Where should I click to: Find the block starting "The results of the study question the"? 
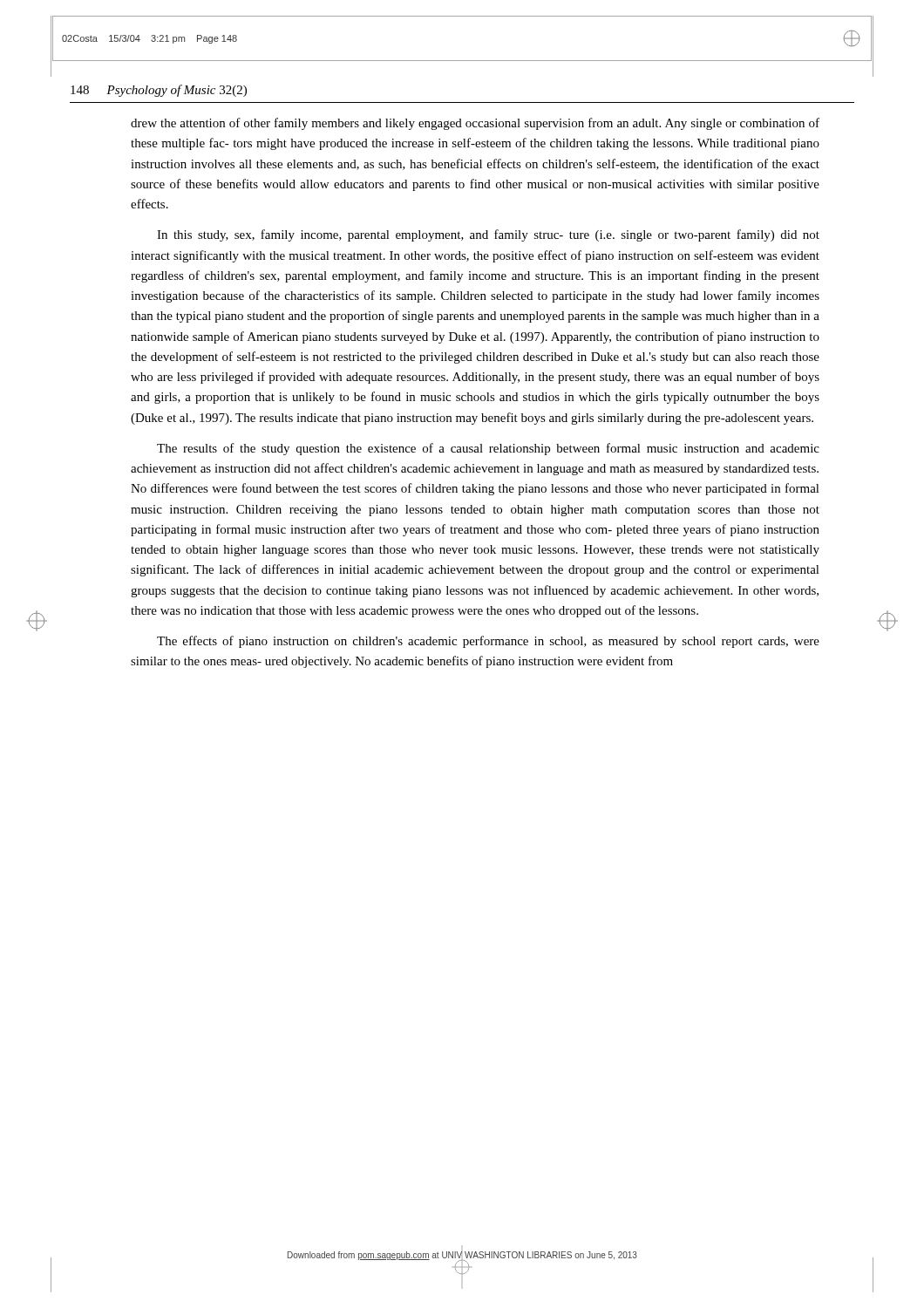coord(475,529)
